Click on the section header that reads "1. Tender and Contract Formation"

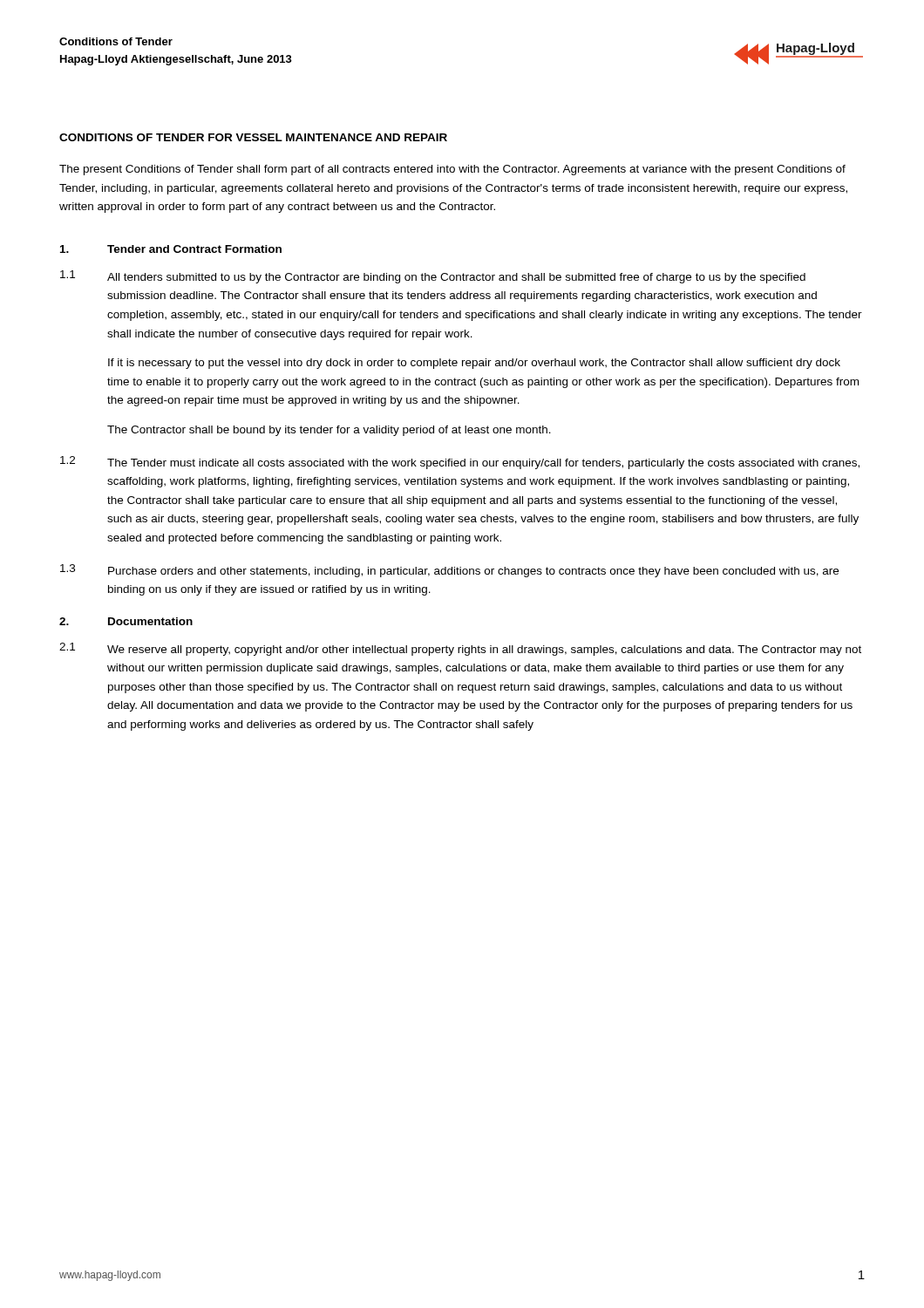click(x=171, y=249)
